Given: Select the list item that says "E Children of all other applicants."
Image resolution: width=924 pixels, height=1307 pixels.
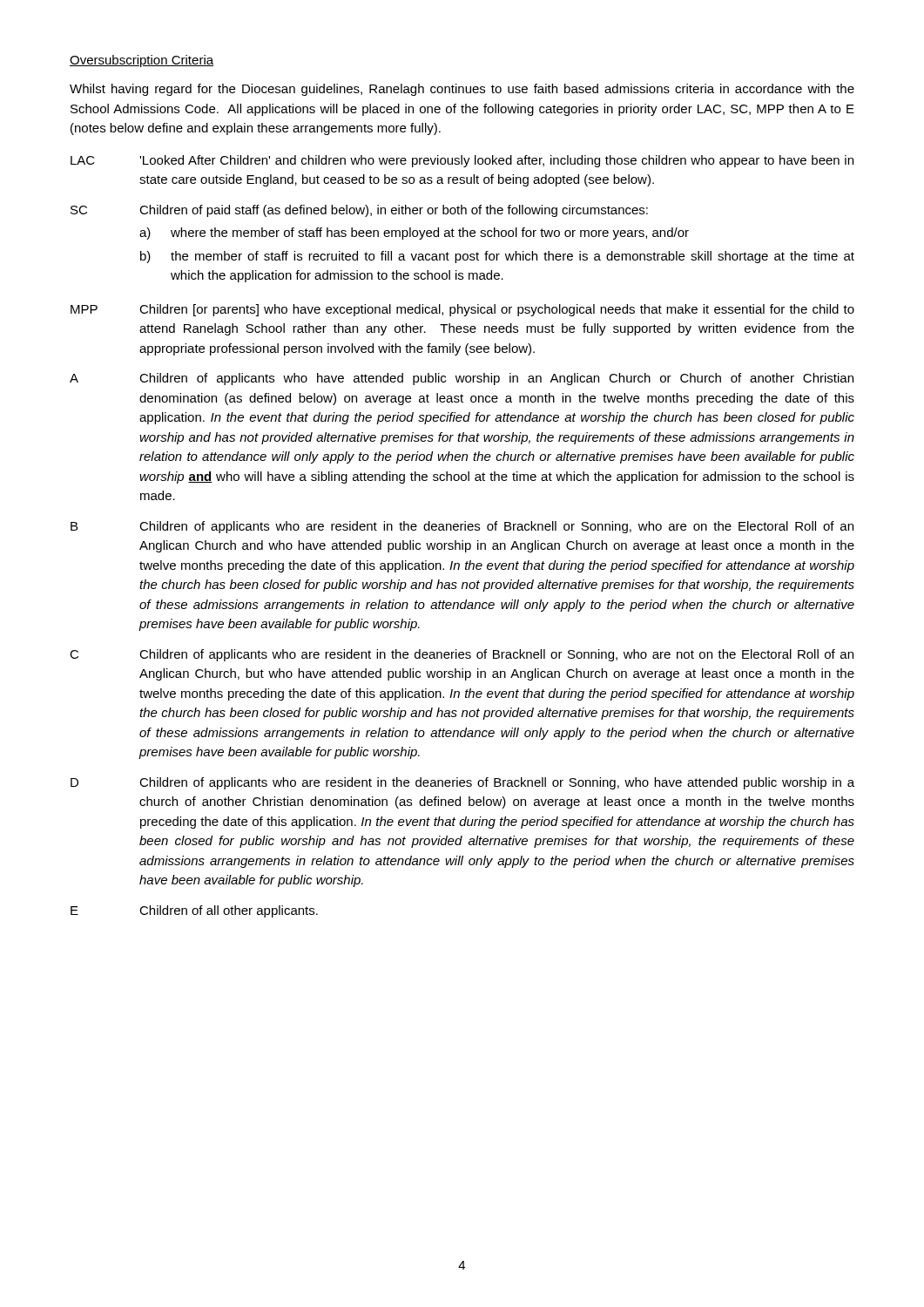Looking at the screenshot, I should [194, 911].
